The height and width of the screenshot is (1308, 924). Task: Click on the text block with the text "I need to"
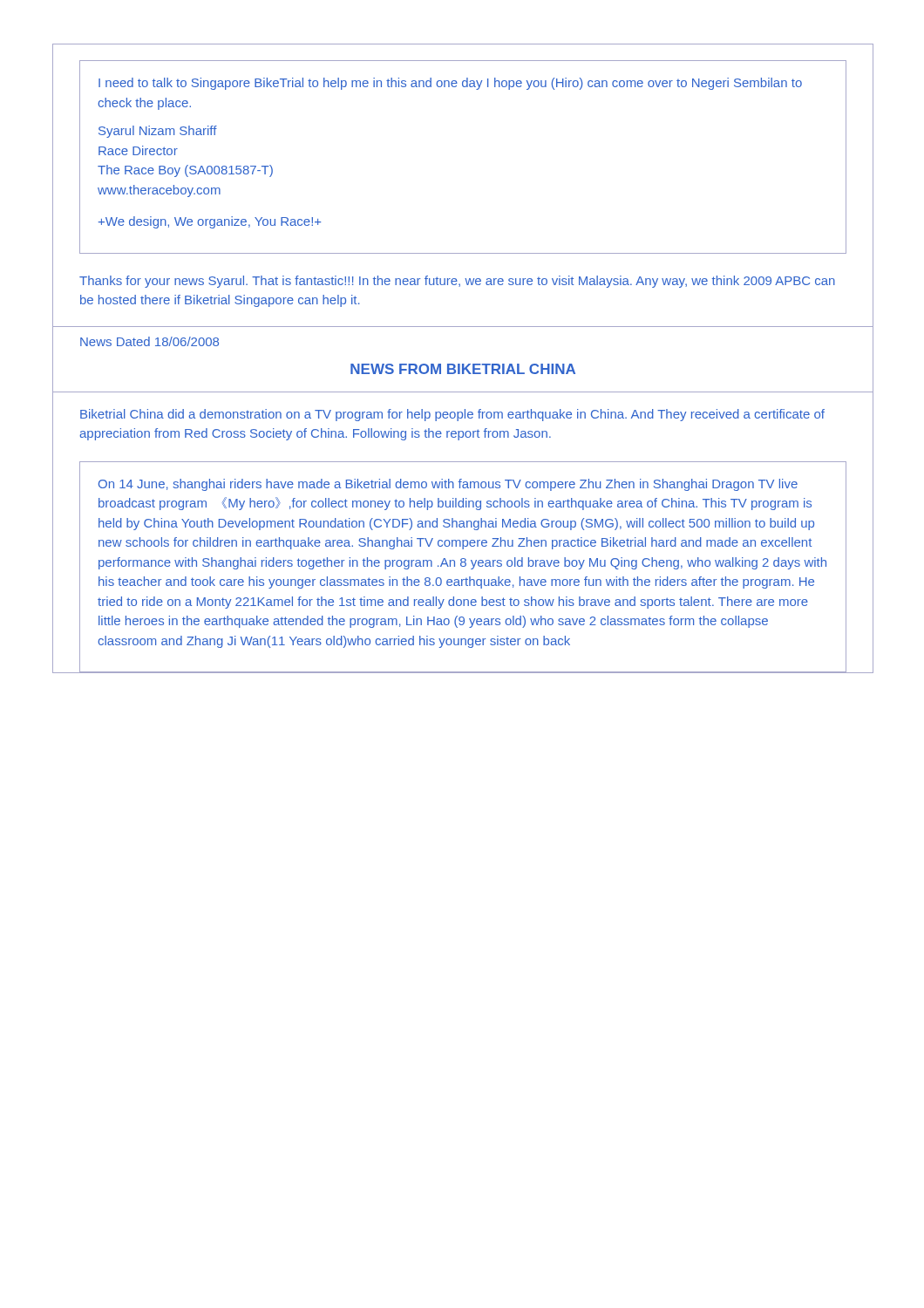coord(450,84)
